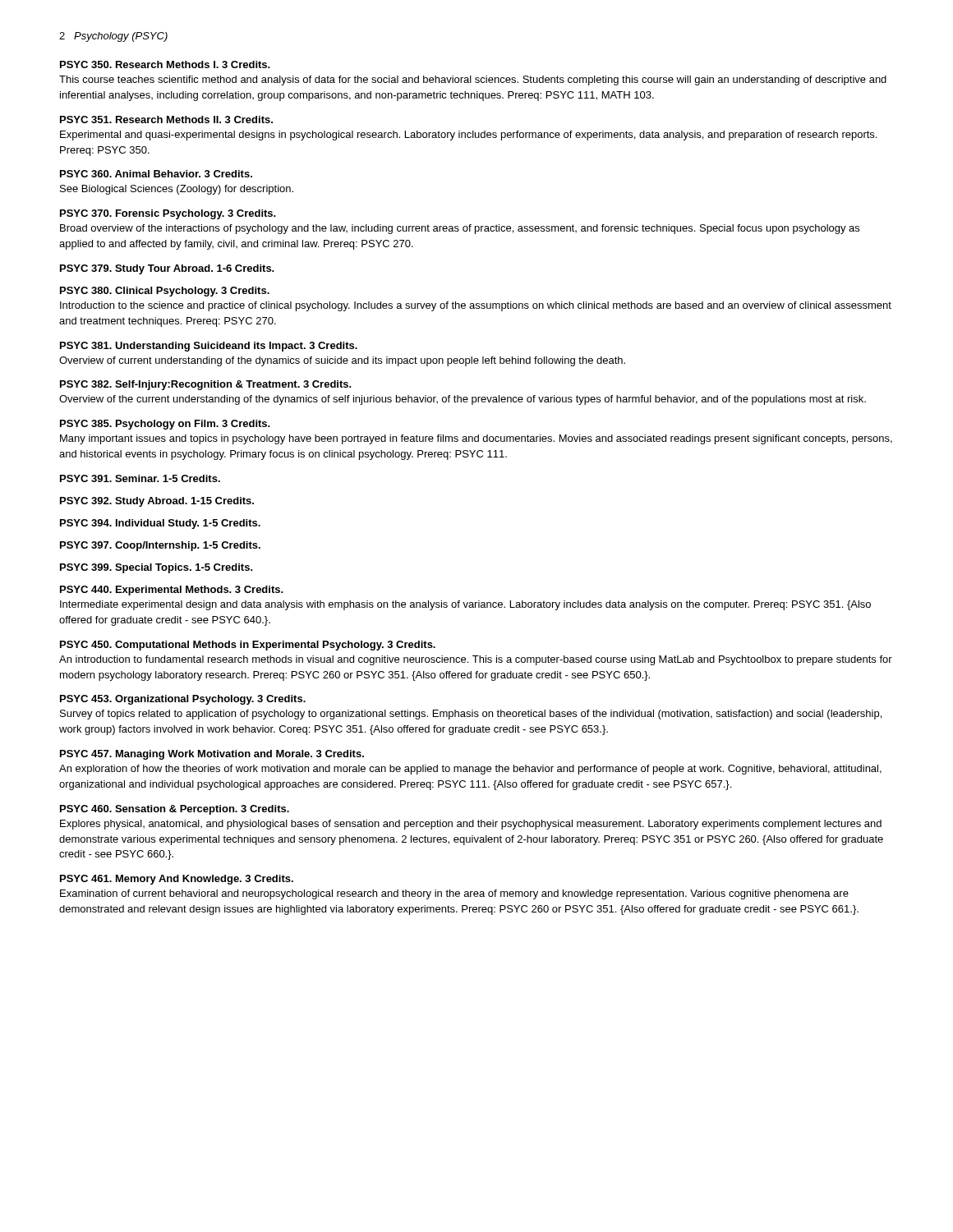Locate the text block starting "PSYC 351. Research Methods"
The width and height of the screenshot is (953, 1232).
pyautogui.click(x=476, y=136)
